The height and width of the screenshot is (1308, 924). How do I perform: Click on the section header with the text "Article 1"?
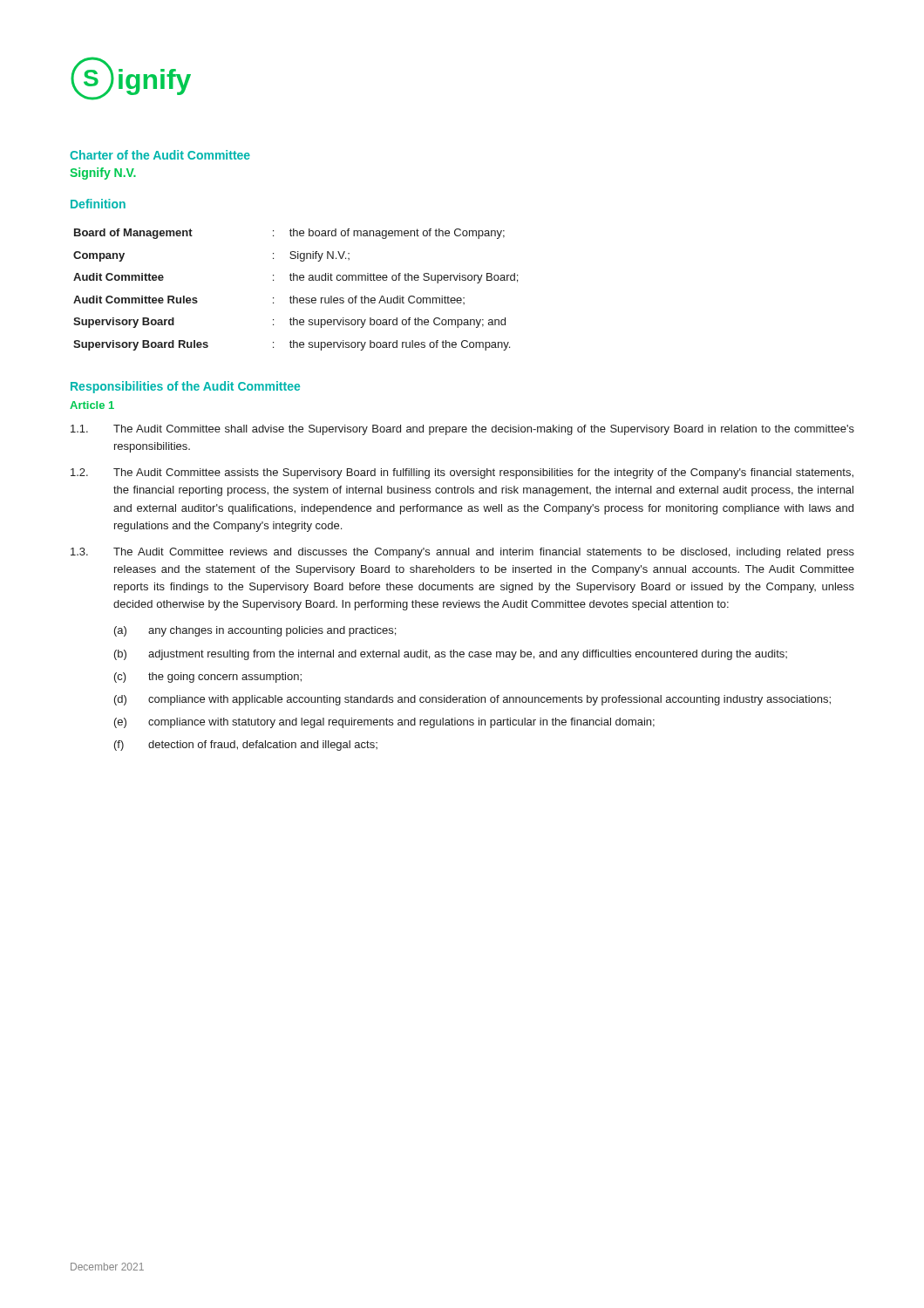coord(92,405)
